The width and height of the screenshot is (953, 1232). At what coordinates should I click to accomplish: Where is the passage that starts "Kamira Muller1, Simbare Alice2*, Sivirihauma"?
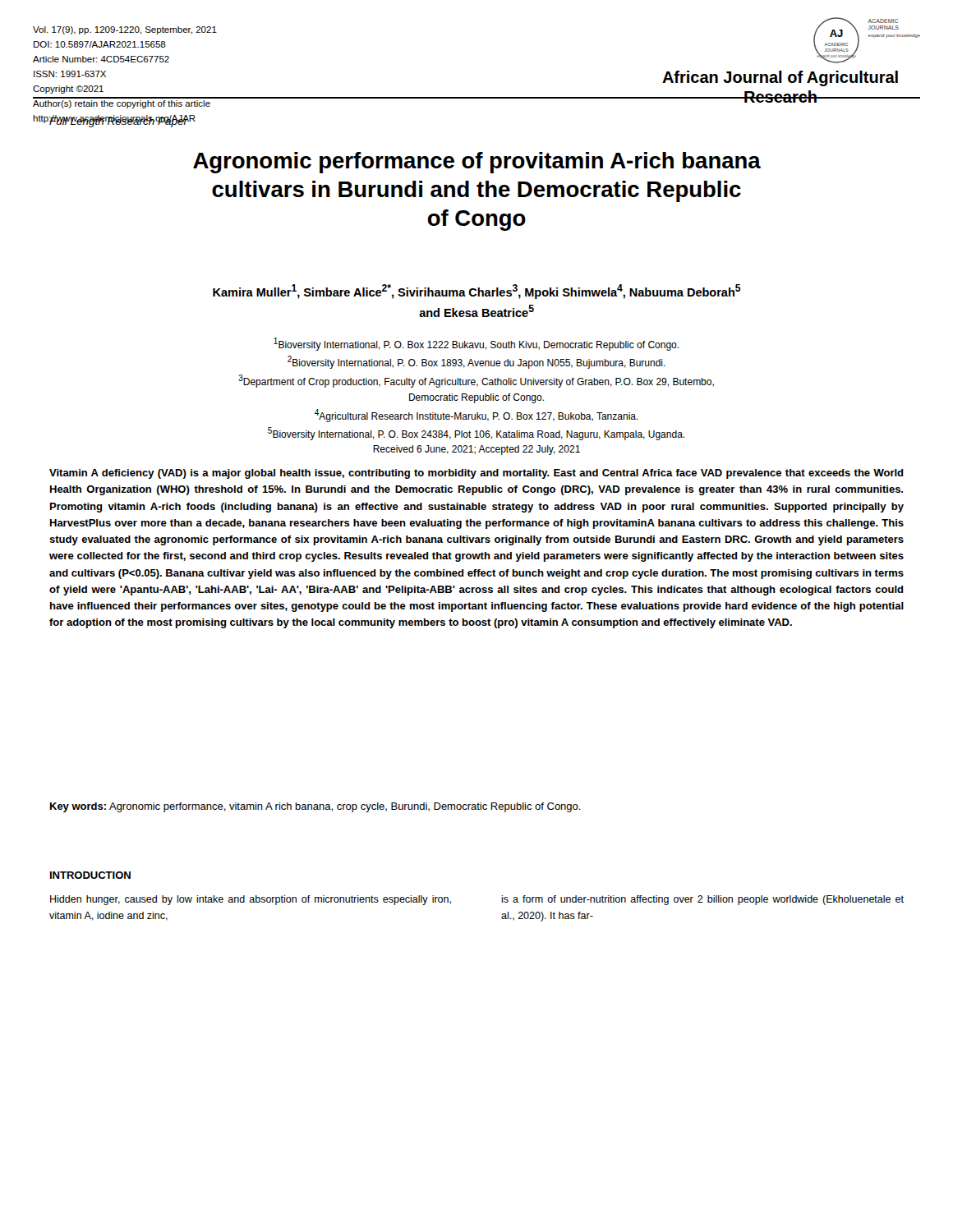476,301
